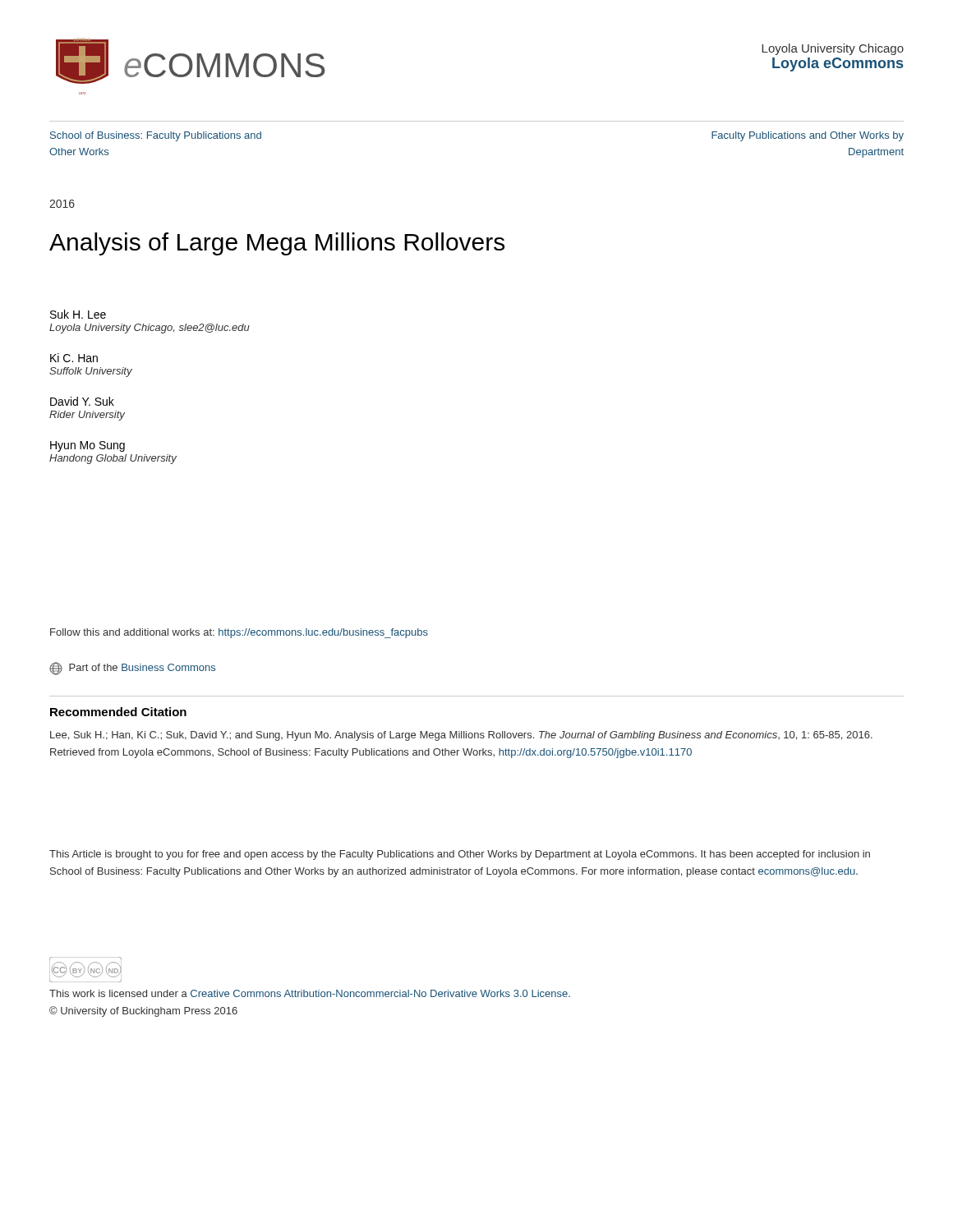Click on the logo
Image resolution: width=953 pixels, height=1232 pixels.
(85, 970)
